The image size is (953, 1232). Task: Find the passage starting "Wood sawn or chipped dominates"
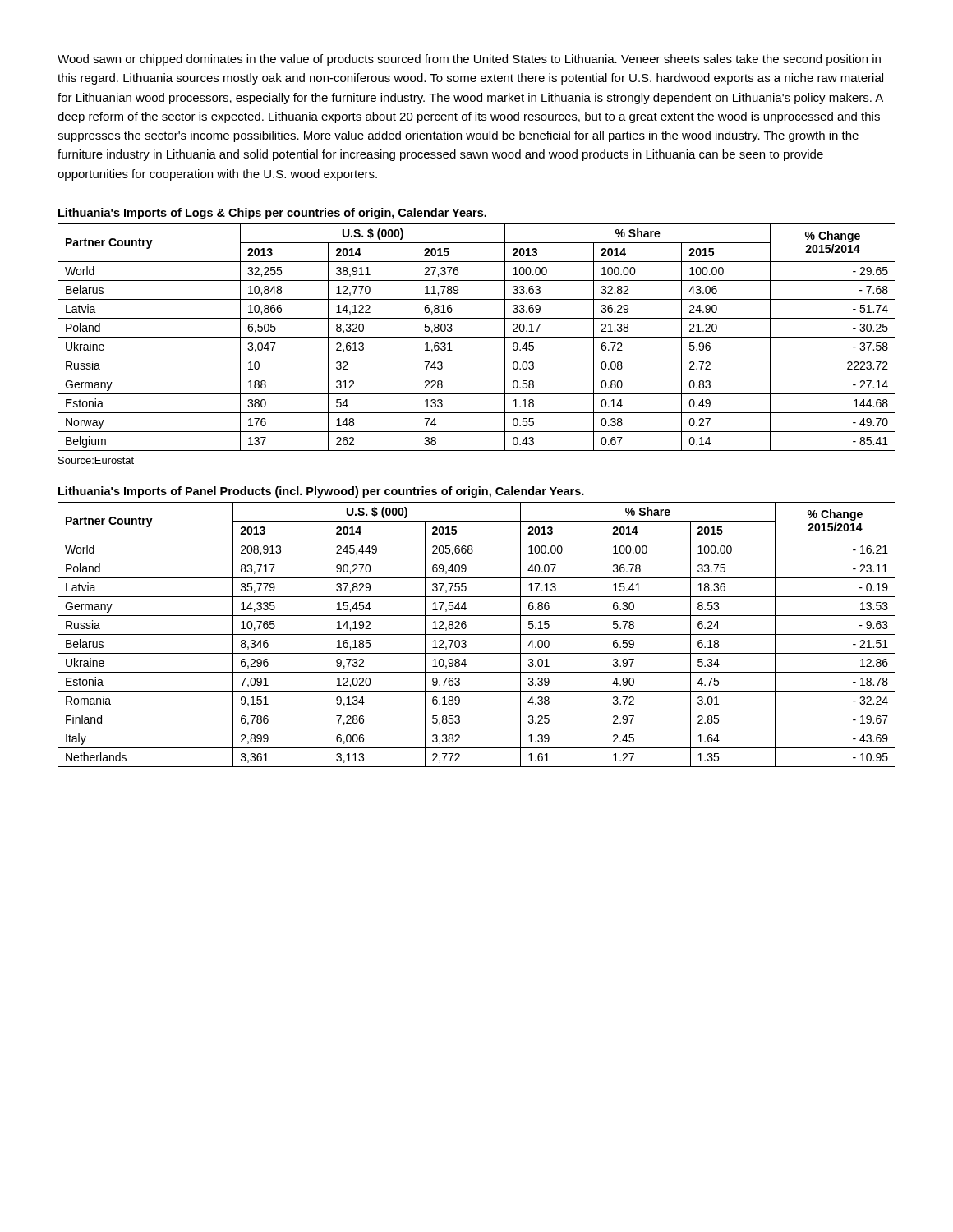(x=471, y=116)
